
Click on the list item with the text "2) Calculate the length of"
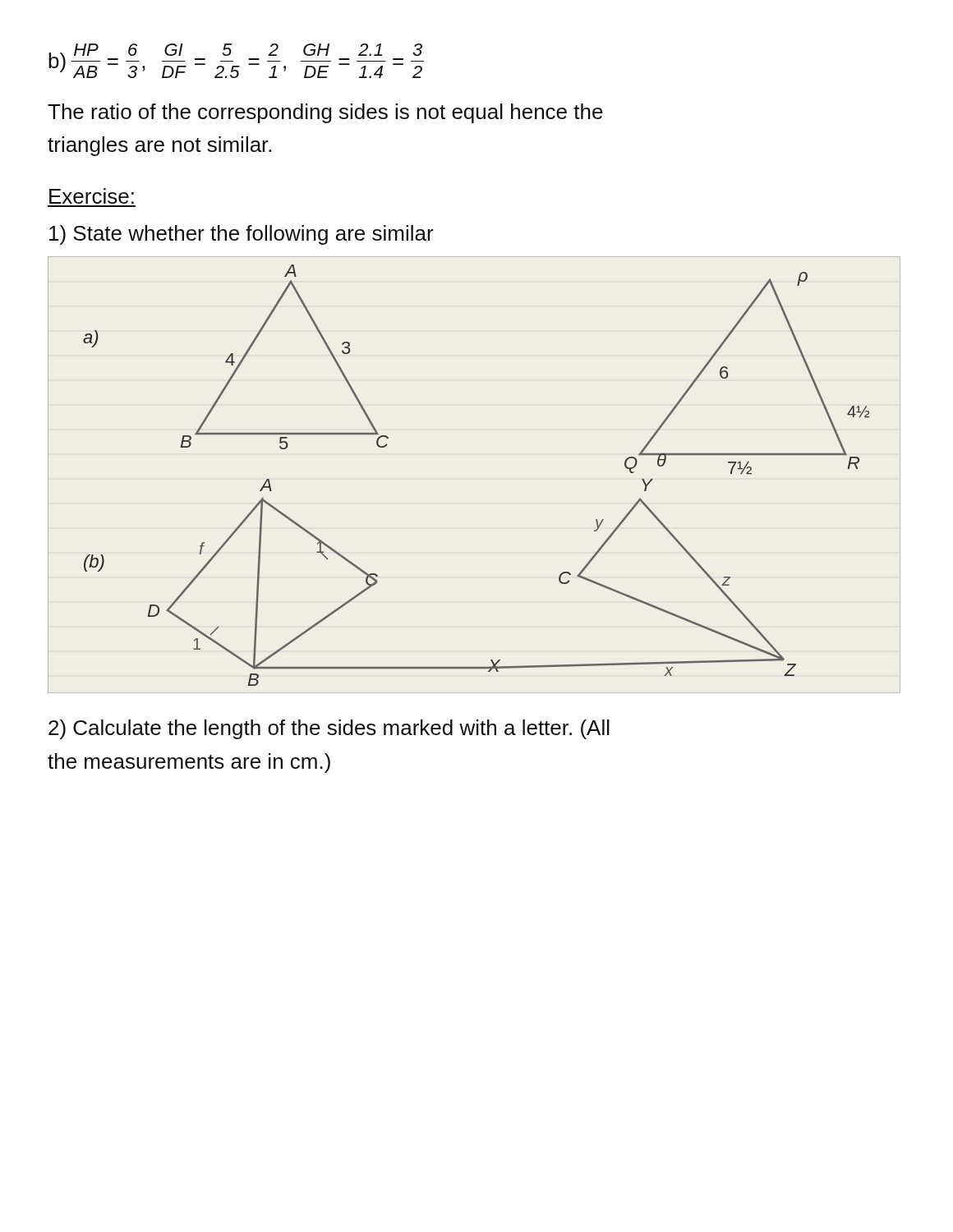[x=329, y=745]
